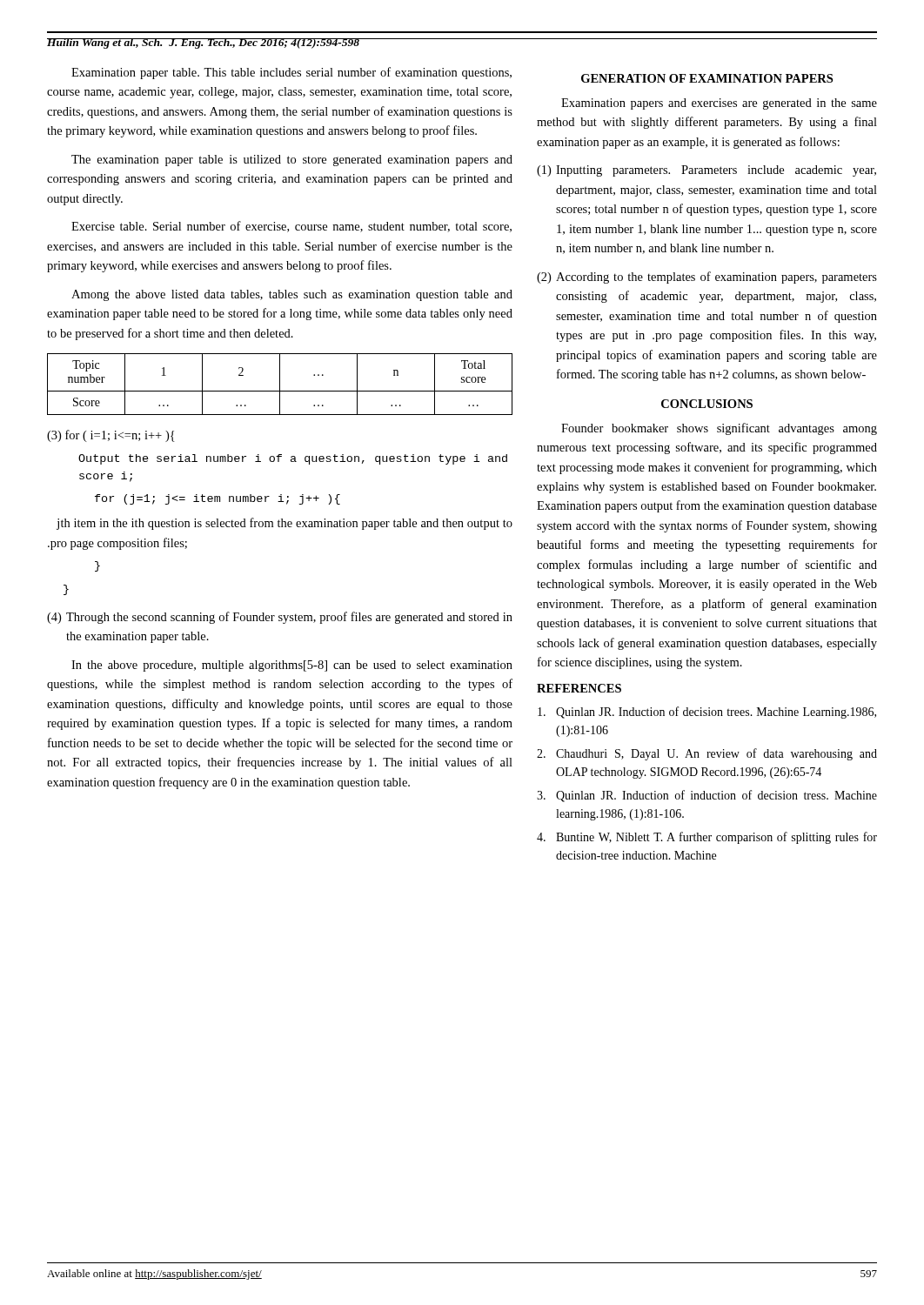The height and width of the screenshot is (1305, 924).
Task: Find the block on this page that starts "In the above procedure, multiple algorithms[5-8] can be"
Action: tap(280, 723)
